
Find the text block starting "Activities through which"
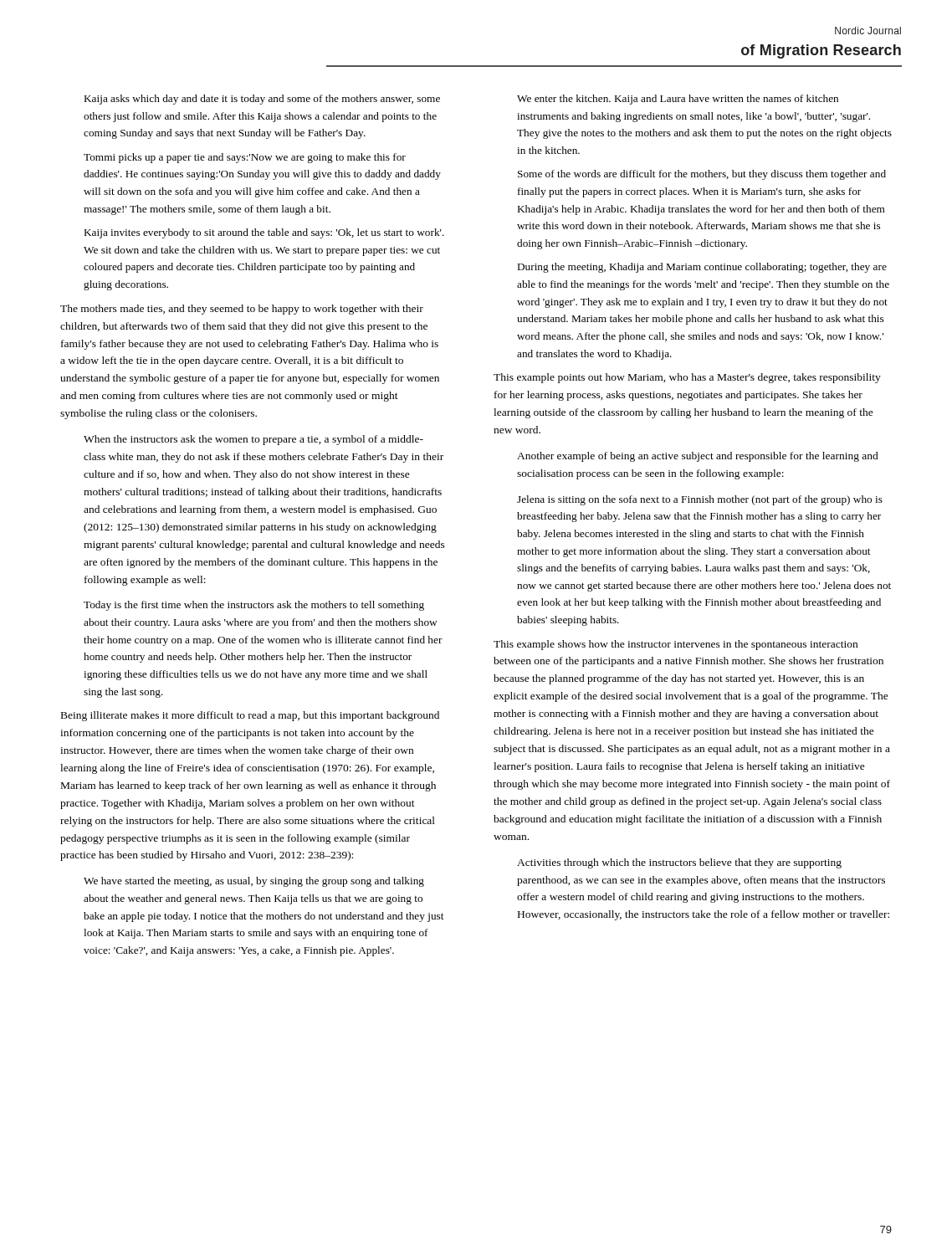point(704,888)
